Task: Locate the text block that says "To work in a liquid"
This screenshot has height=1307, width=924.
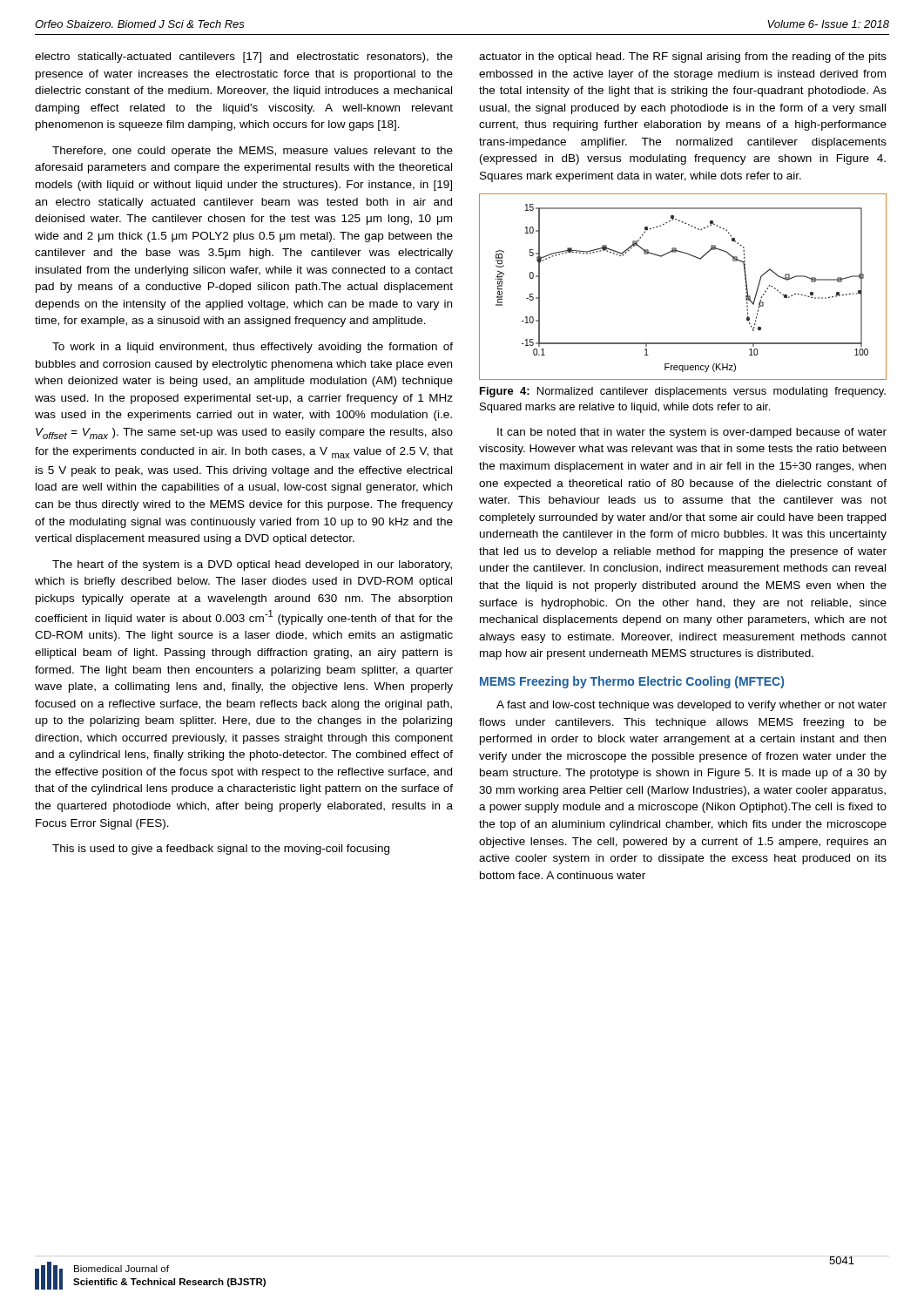Action: point(244,442)
